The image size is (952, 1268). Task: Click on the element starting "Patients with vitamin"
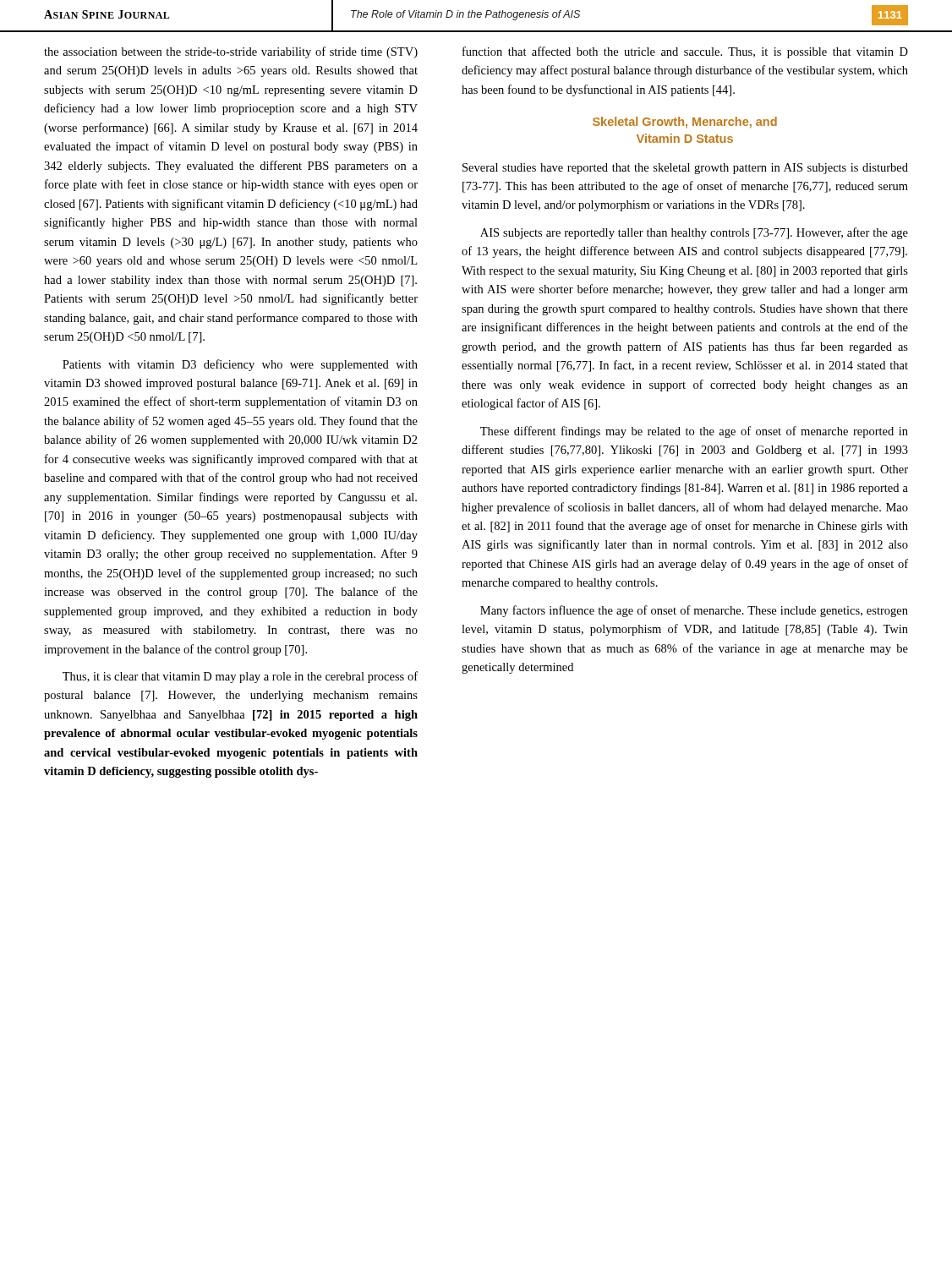coord(231,507)
